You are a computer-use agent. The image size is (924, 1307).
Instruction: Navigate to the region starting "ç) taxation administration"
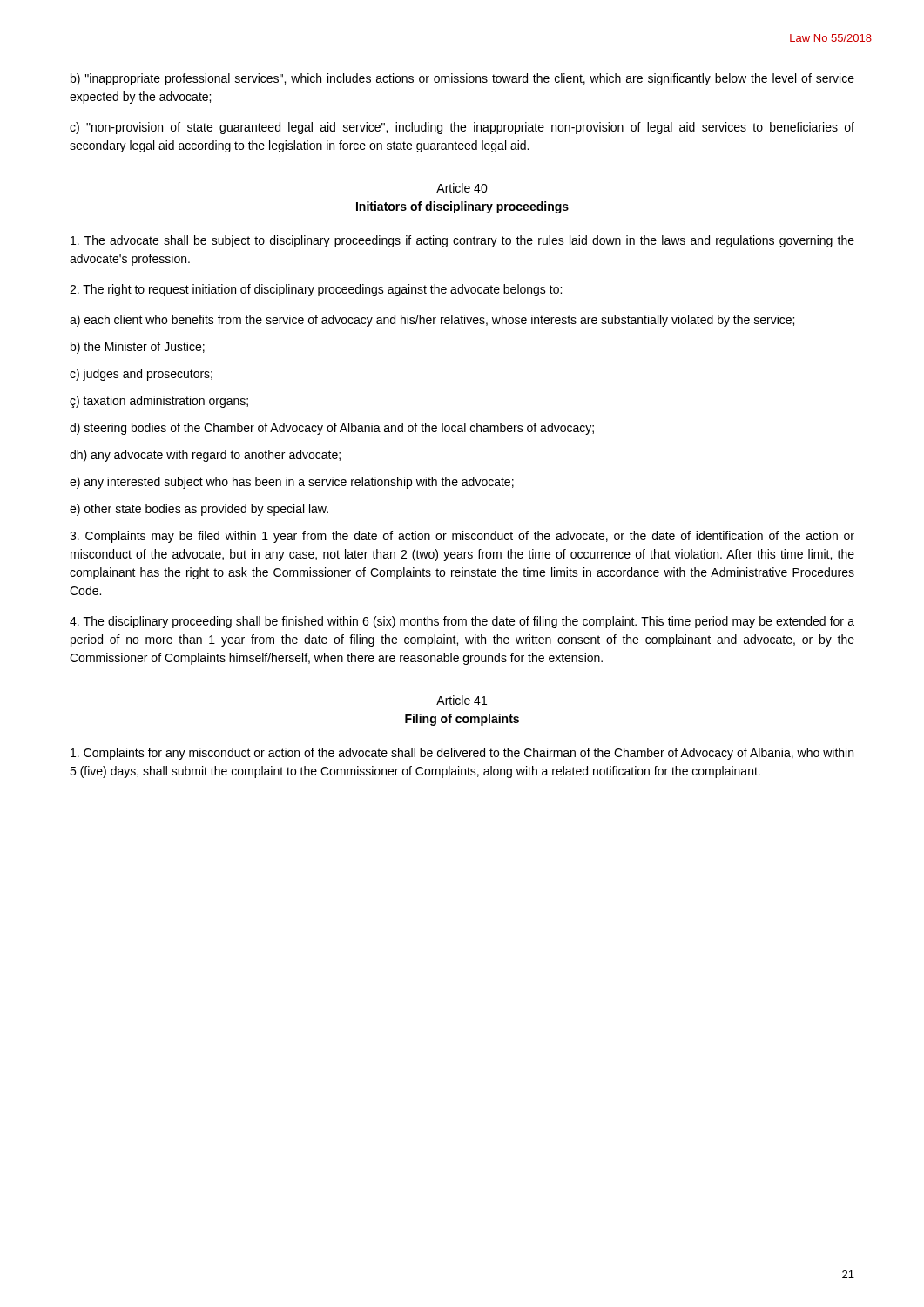[x=159, y=401]
